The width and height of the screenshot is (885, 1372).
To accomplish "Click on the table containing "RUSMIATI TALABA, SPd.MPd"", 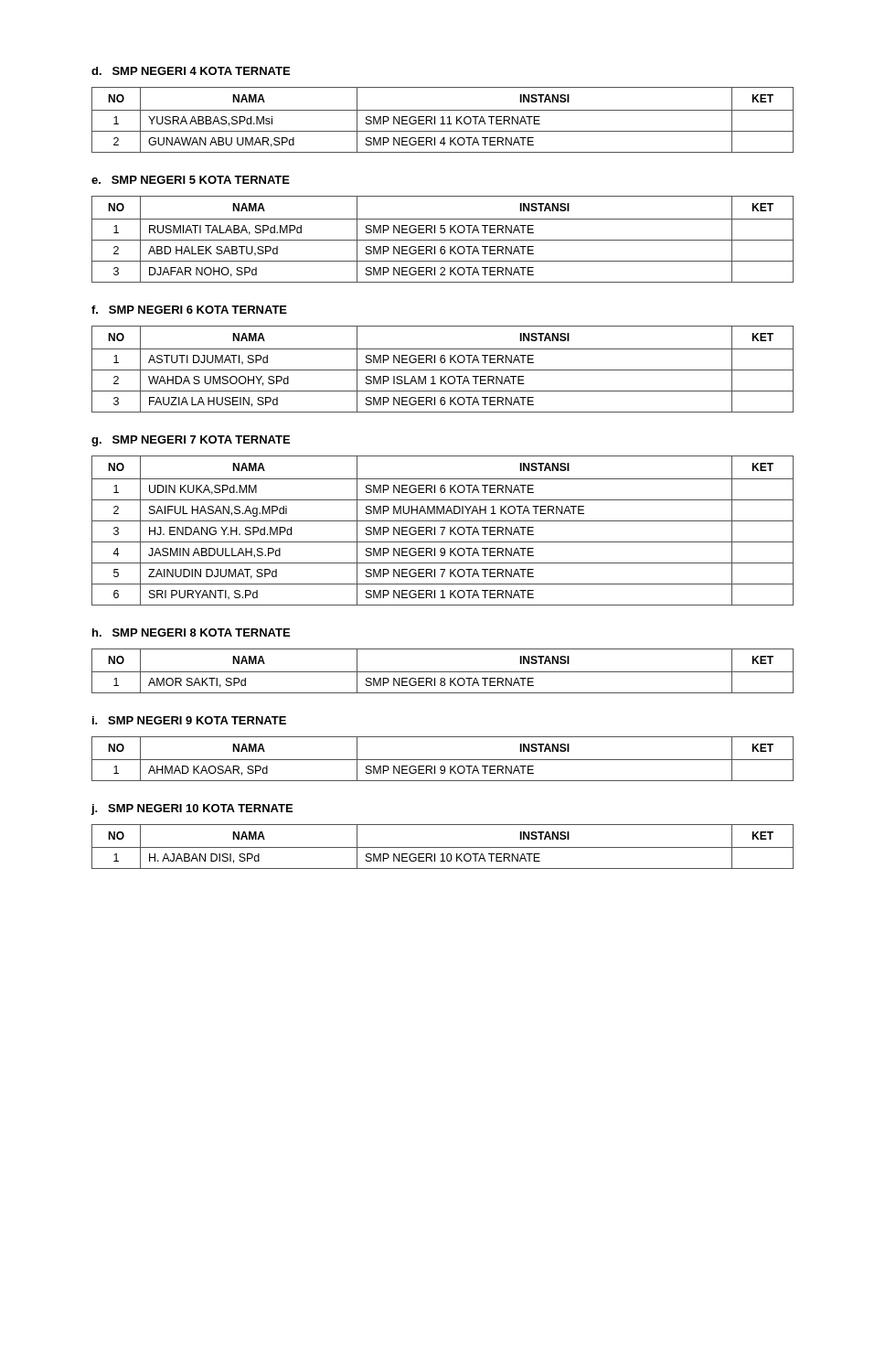I will pos(442,239).
